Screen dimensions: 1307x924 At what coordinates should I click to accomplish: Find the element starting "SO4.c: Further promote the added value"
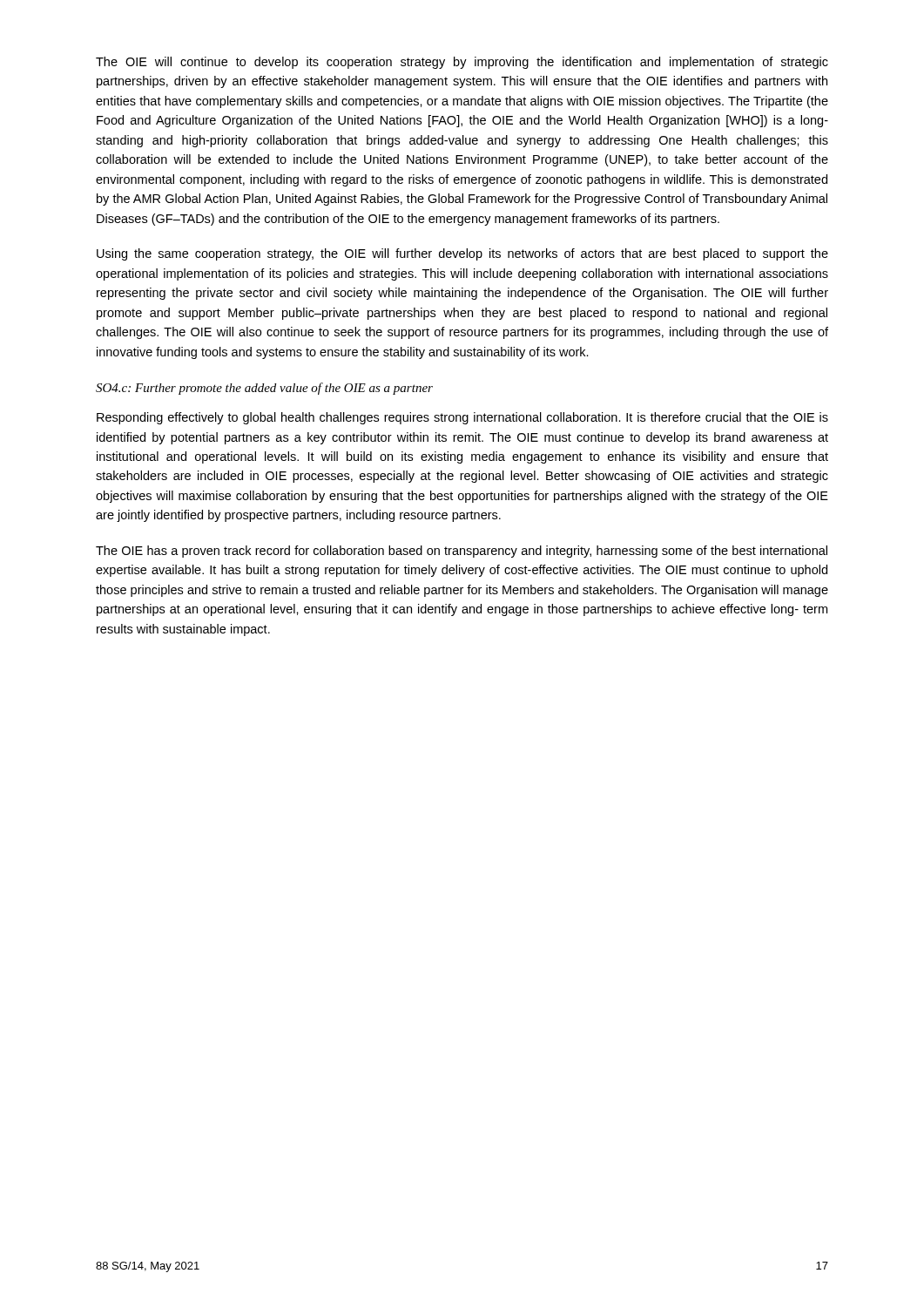click(x=264, y=388)
